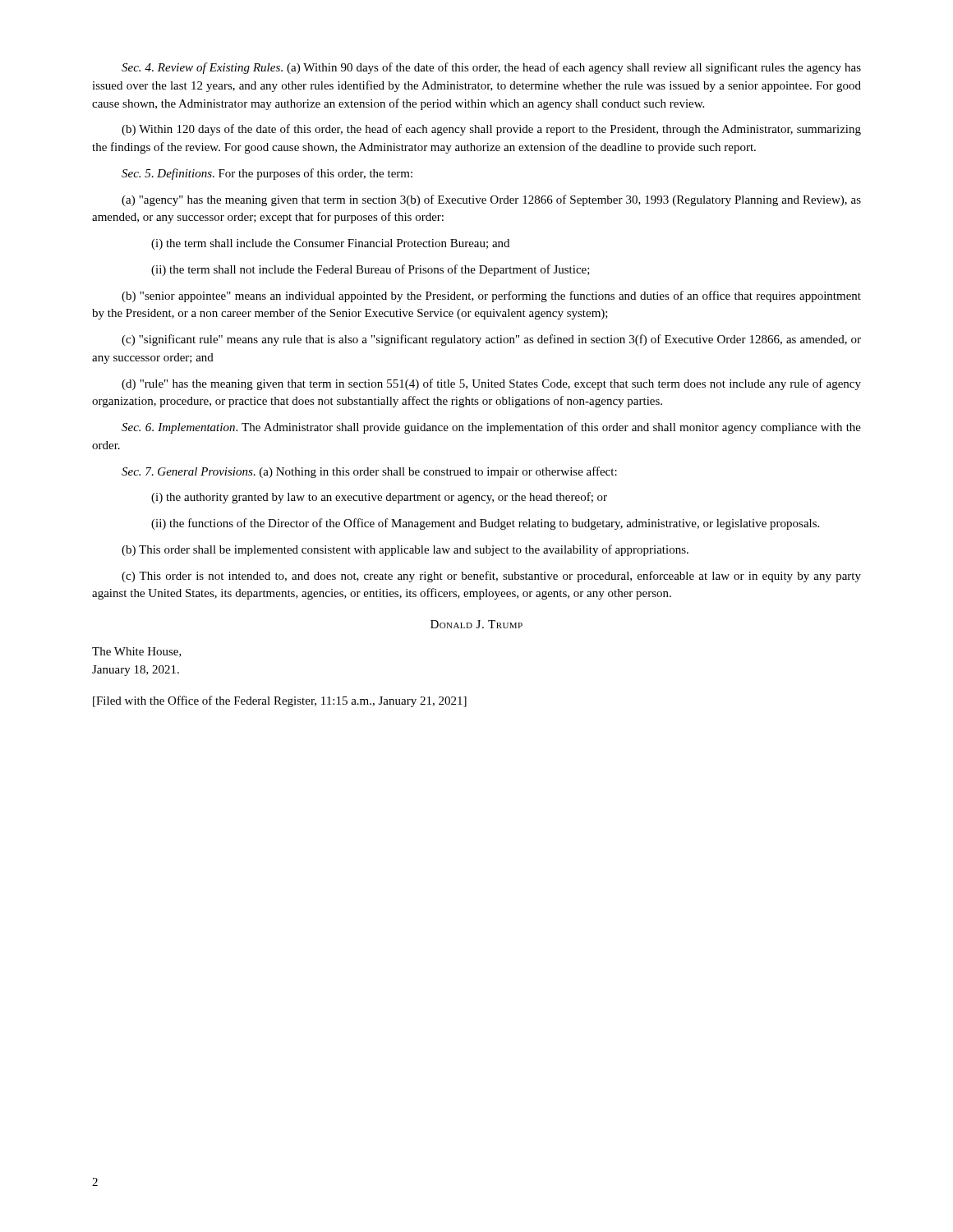Screen dimensions: 1232x953
Task: Locate the block of text that opens with "[Filed with the Office of"
Action: click(x=476, y=701)
